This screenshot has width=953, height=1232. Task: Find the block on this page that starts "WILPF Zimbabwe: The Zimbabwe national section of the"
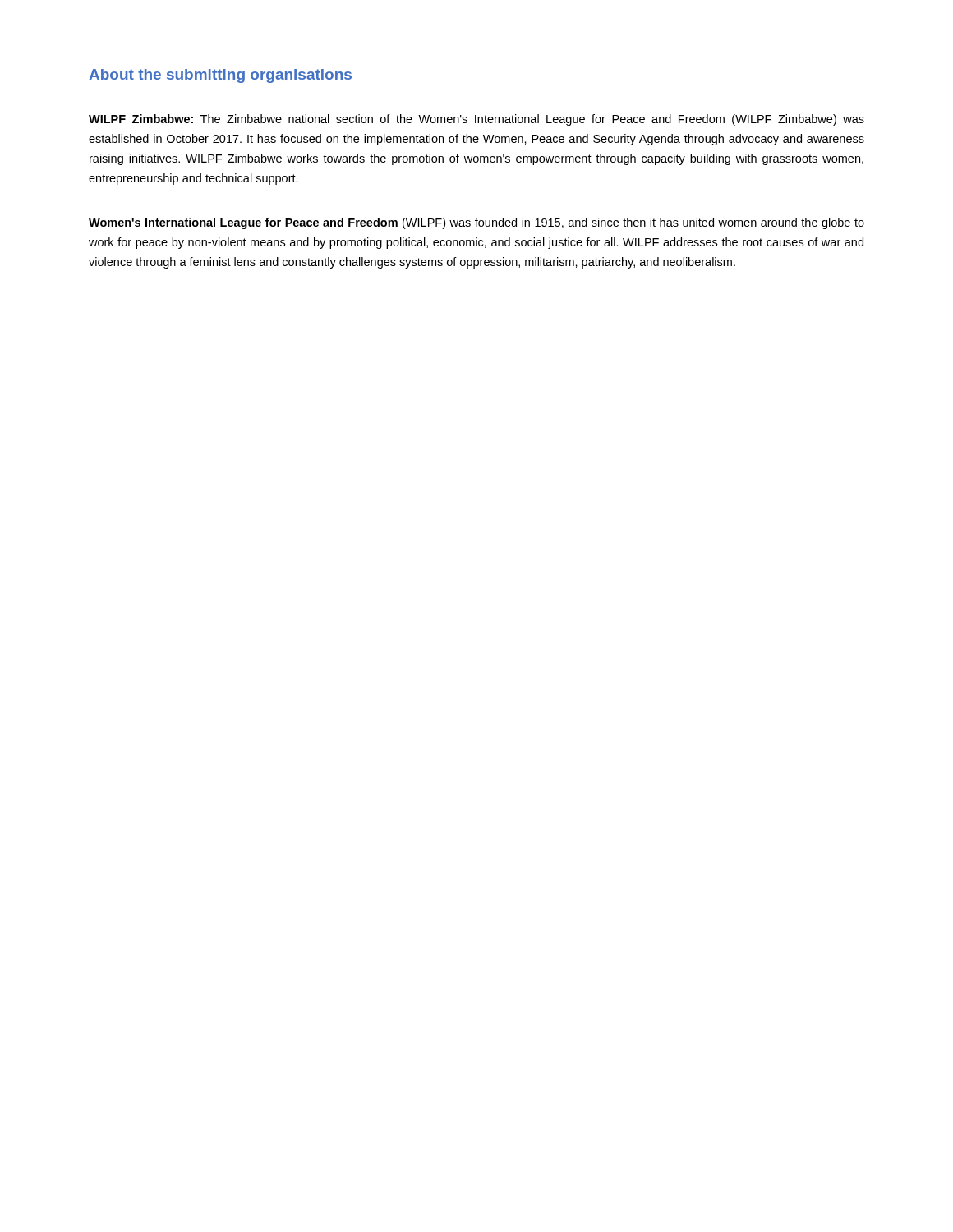[476, 149]
